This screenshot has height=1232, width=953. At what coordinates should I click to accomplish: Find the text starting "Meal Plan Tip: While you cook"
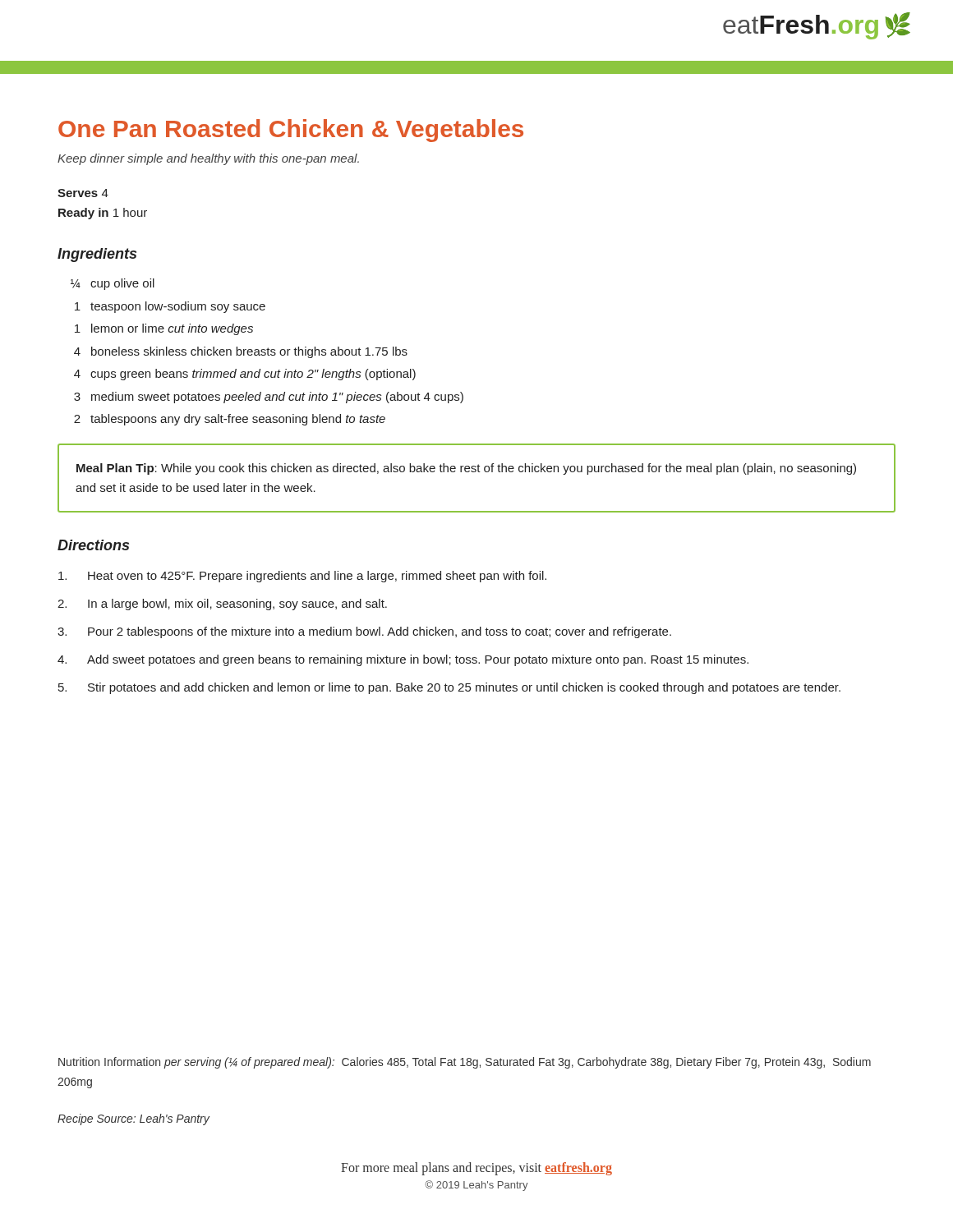(466, 477)
